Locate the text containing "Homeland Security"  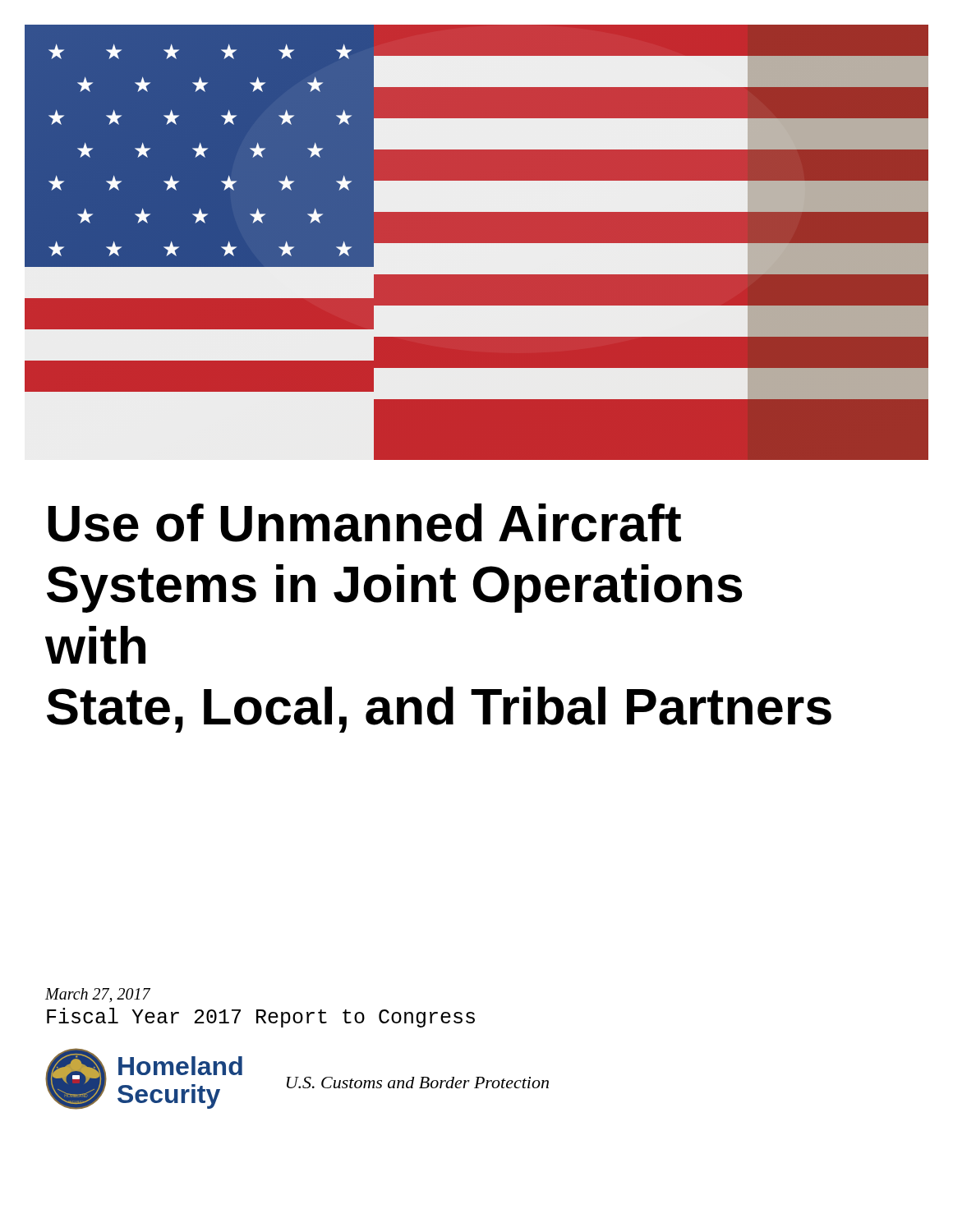tap(180, 1080)
